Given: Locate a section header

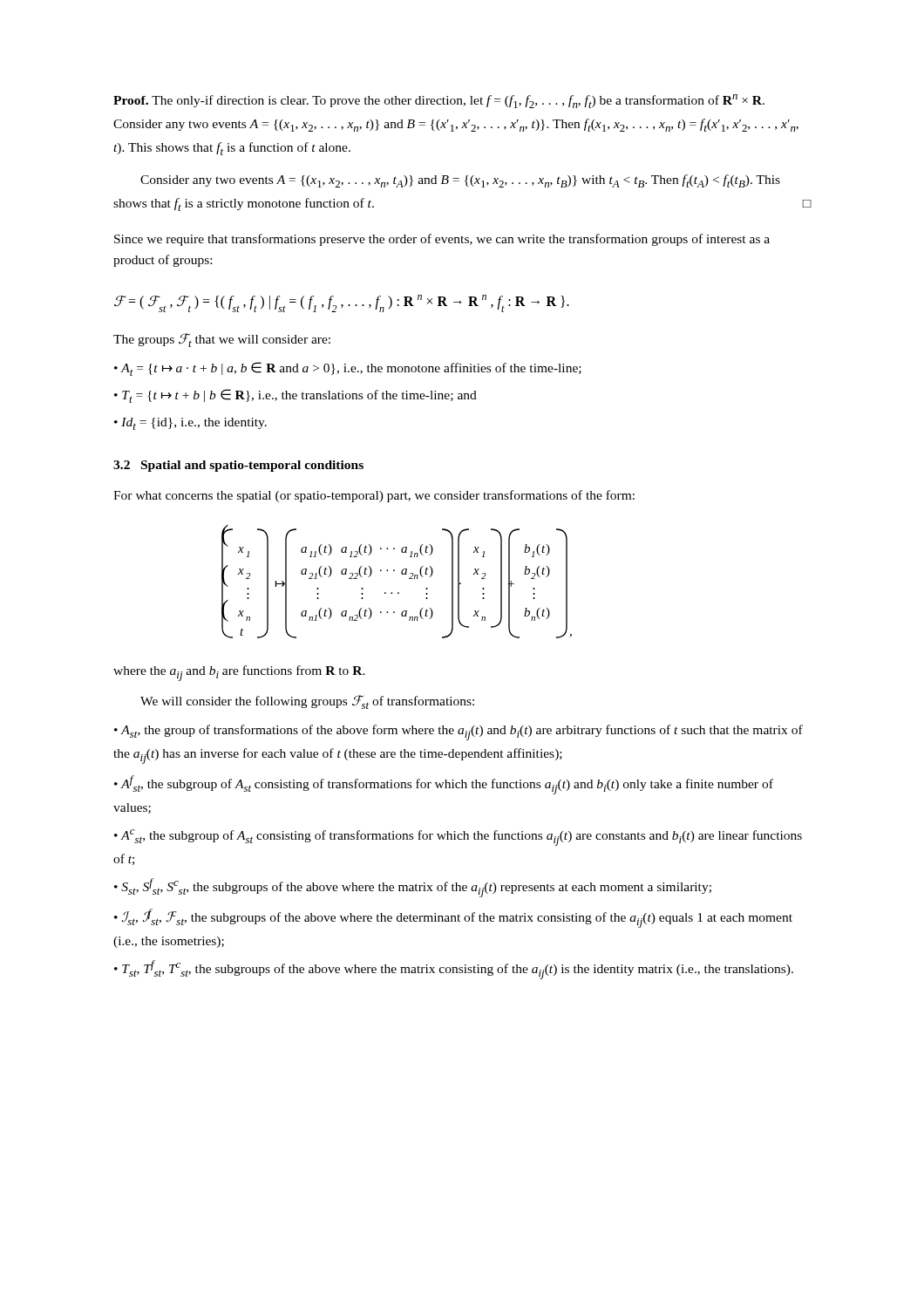Looking at the screenshot, I should [x=238, y=464].
